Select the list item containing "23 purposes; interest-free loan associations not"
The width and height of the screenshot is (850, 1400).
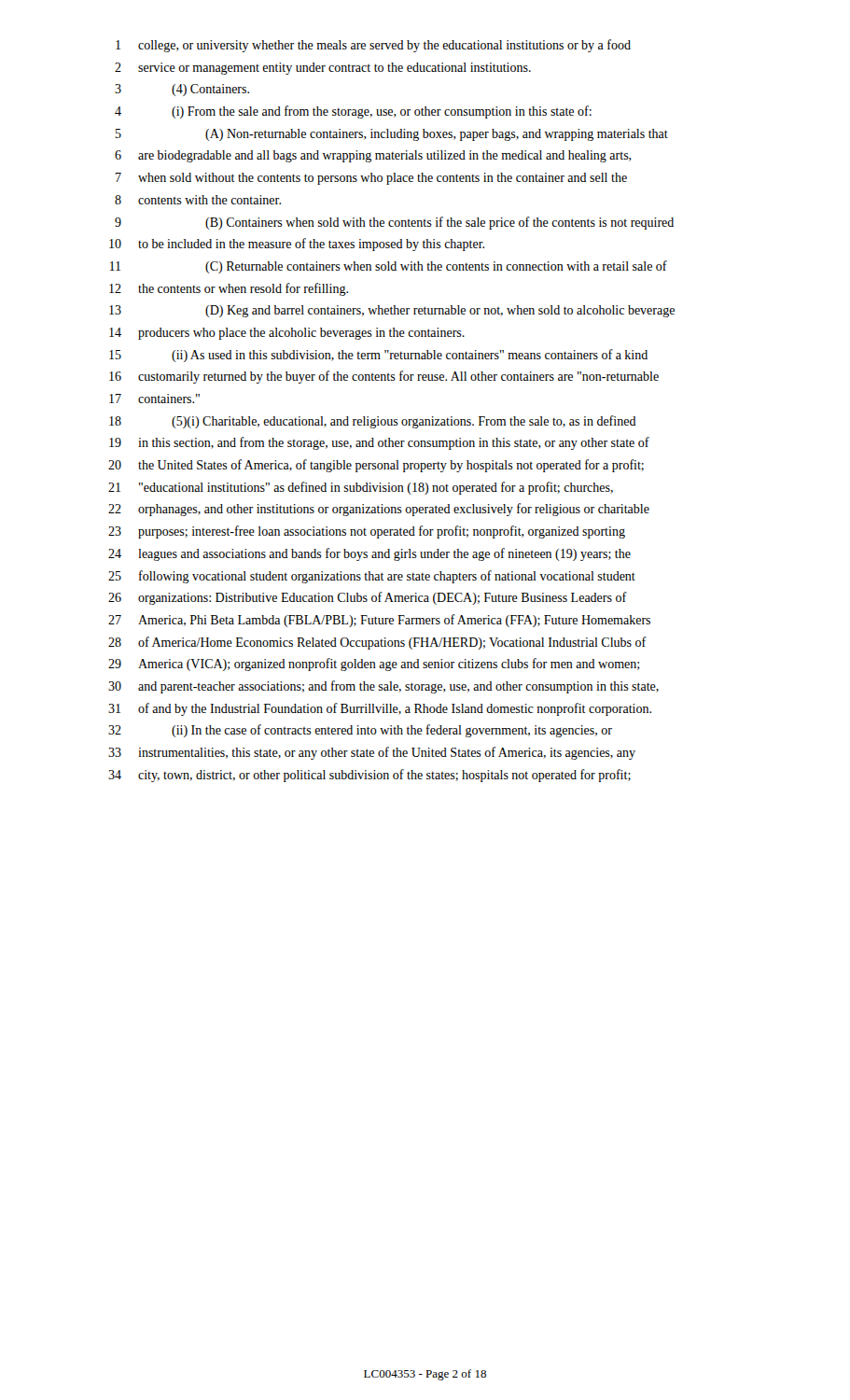point(444,531)
